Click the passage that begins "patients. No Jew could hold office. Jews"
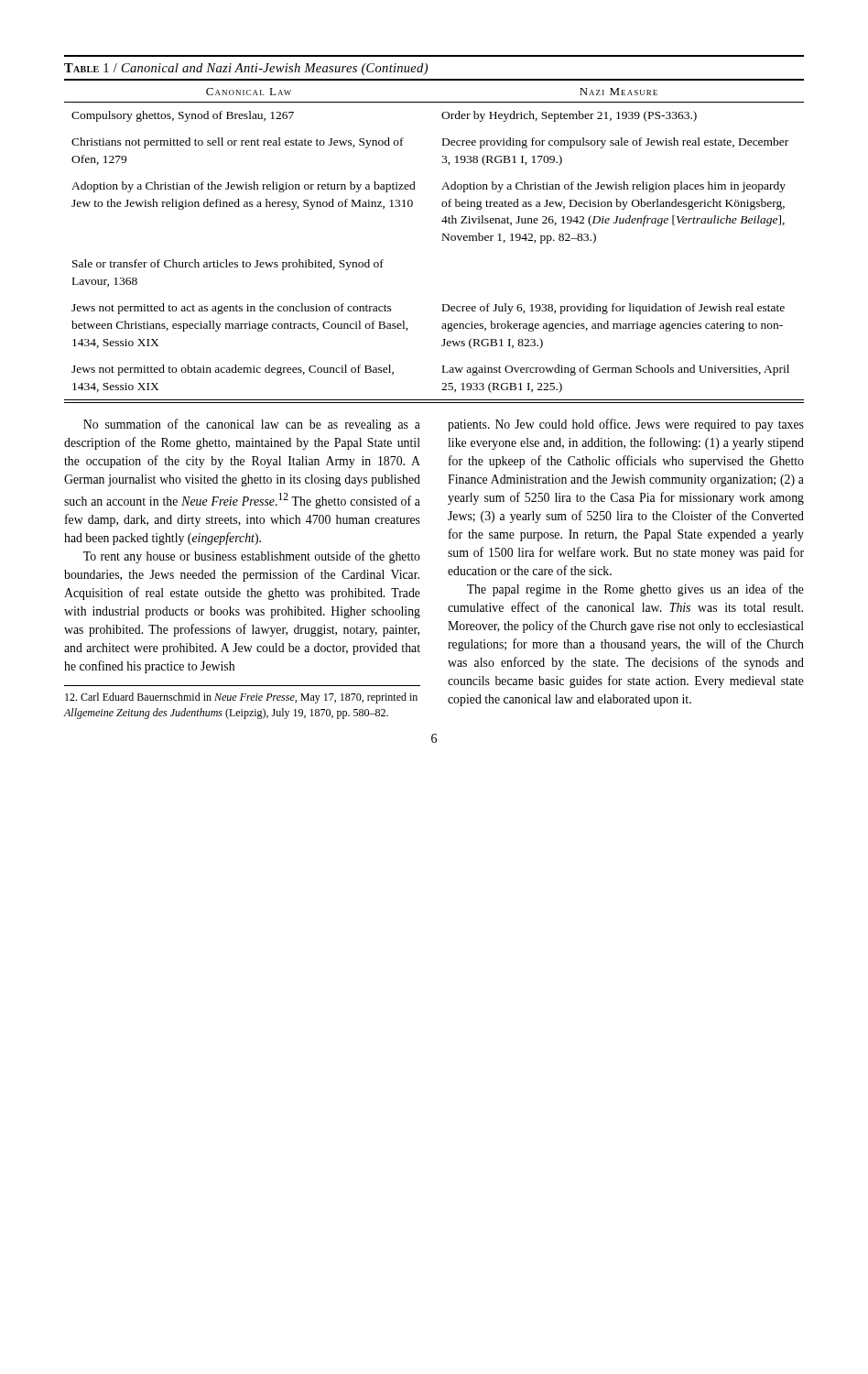The image size is (868, 1374). [626, 563]
